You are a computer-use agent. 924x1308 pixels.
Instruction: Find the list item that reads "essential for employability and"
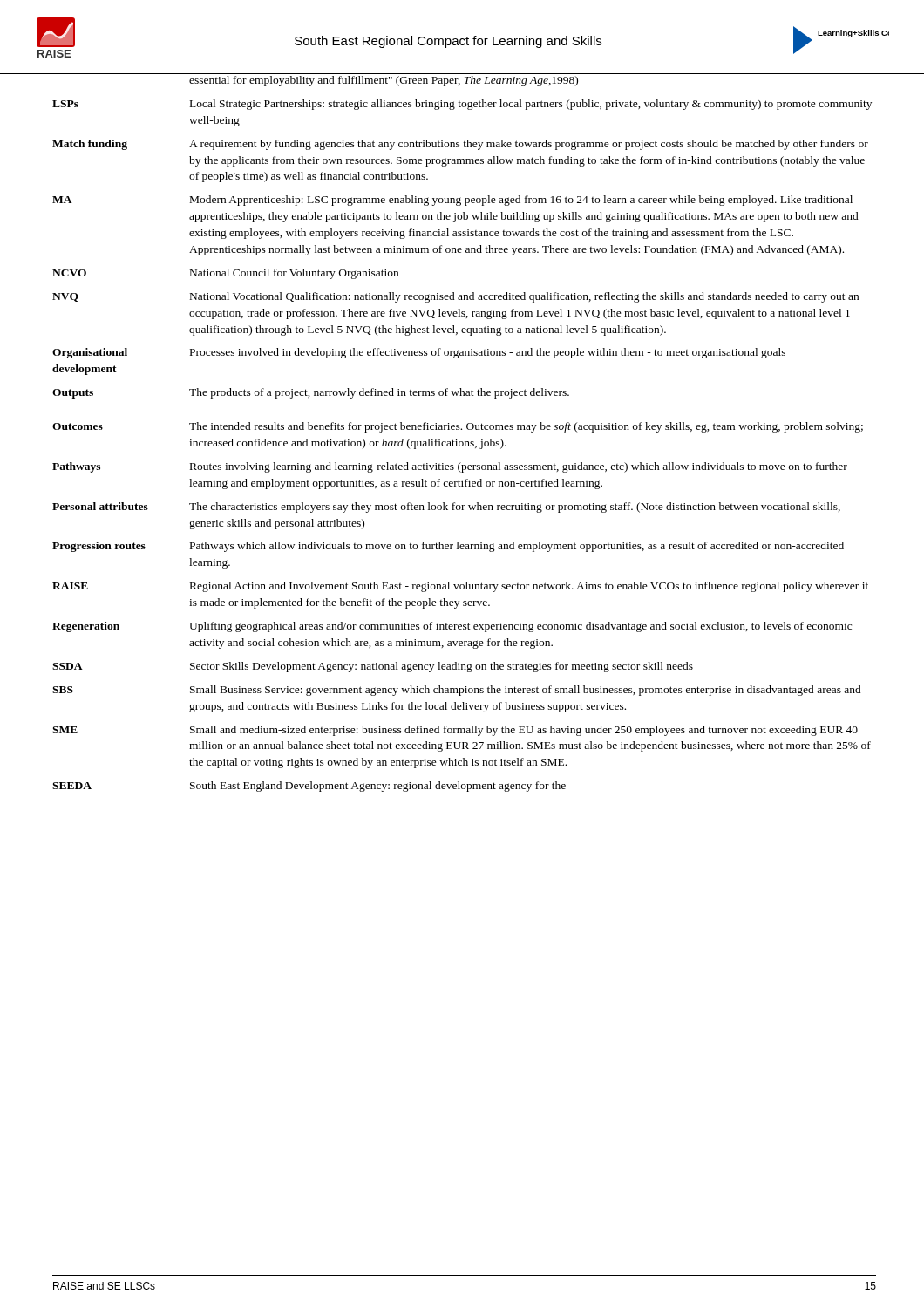point(464,81)
